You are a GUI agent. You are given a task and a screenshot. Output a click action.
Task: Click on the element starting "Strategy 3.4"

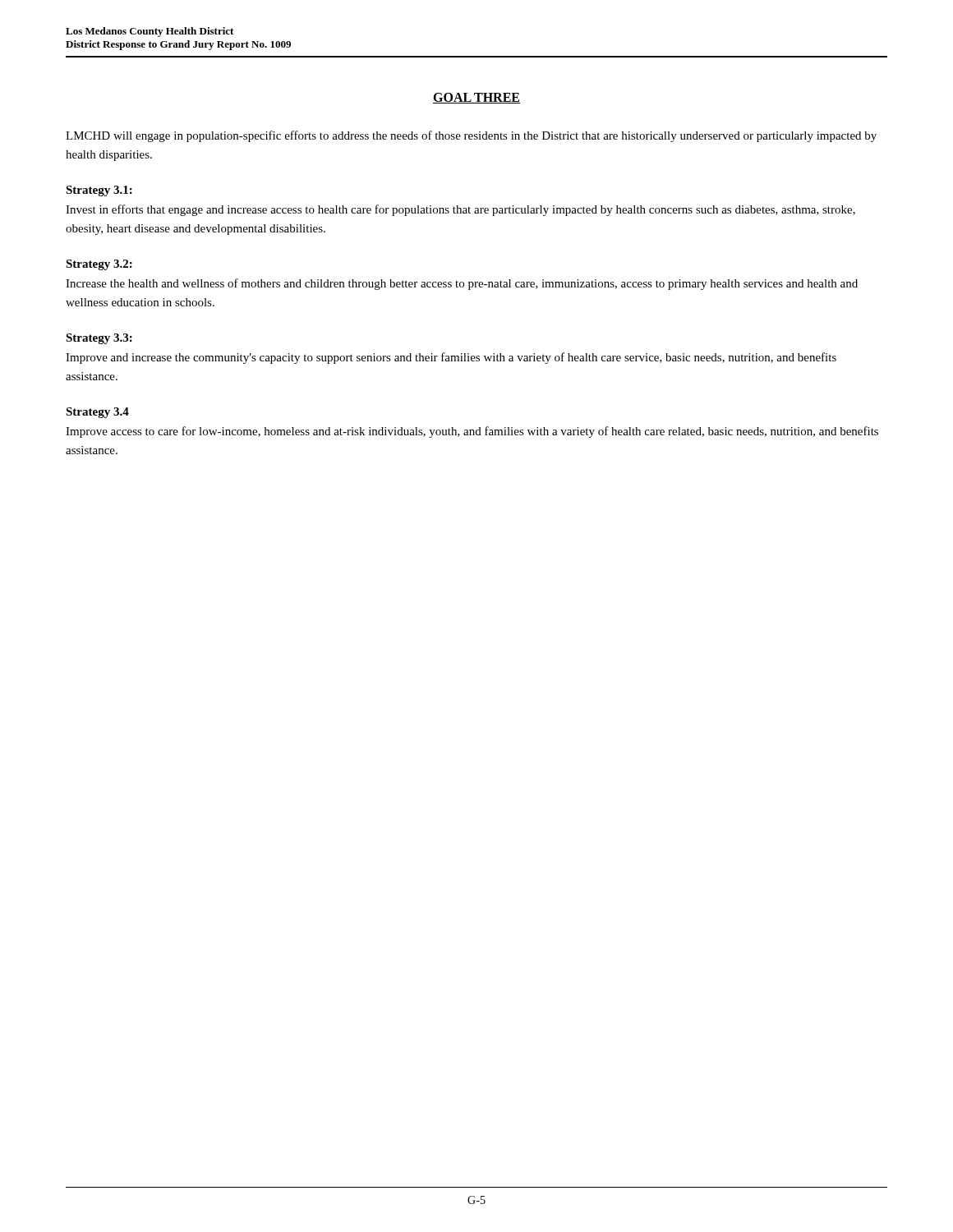97,411
